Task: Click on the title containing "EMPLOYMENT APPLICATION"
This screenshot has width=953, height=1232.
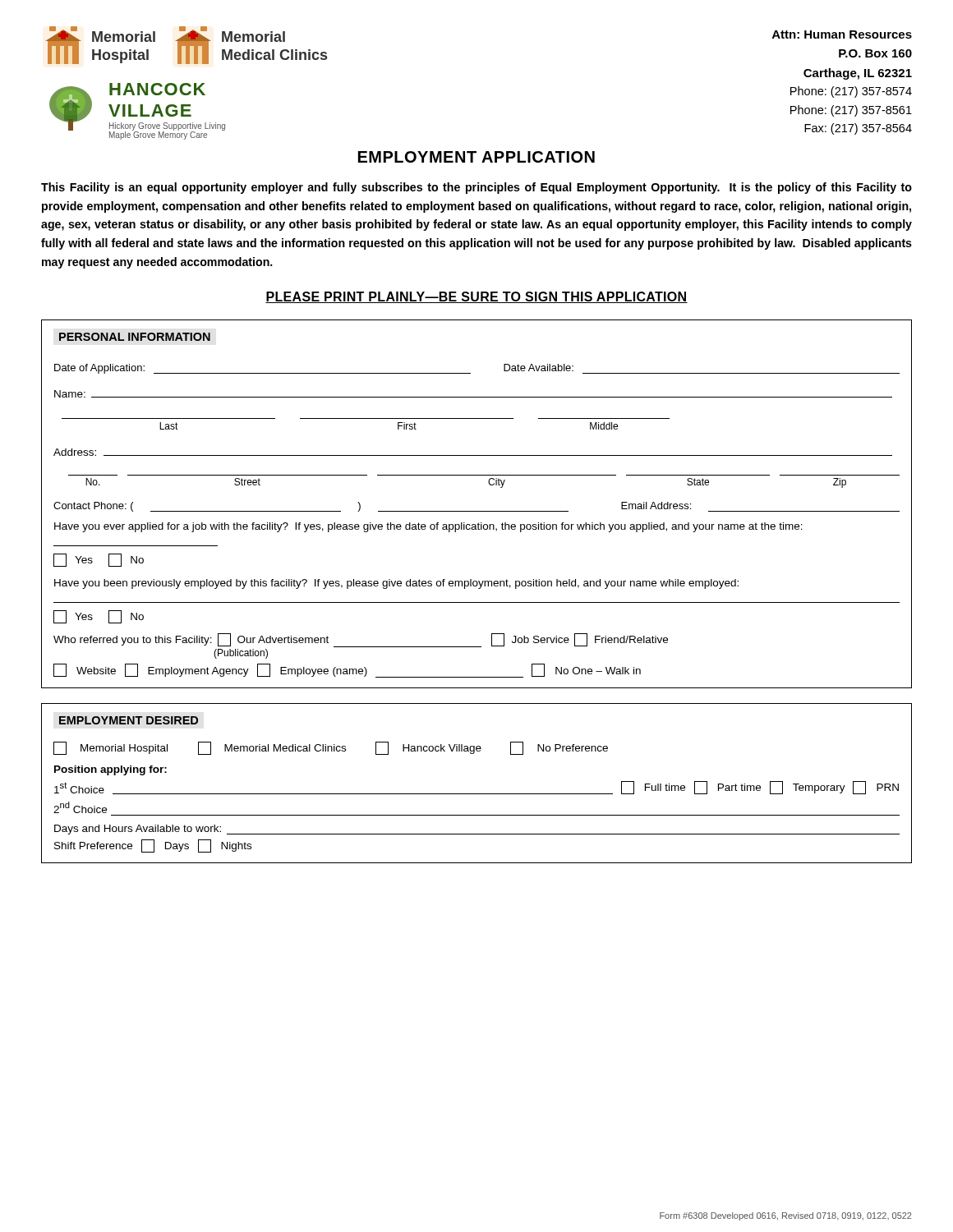Action: [476, 157]
